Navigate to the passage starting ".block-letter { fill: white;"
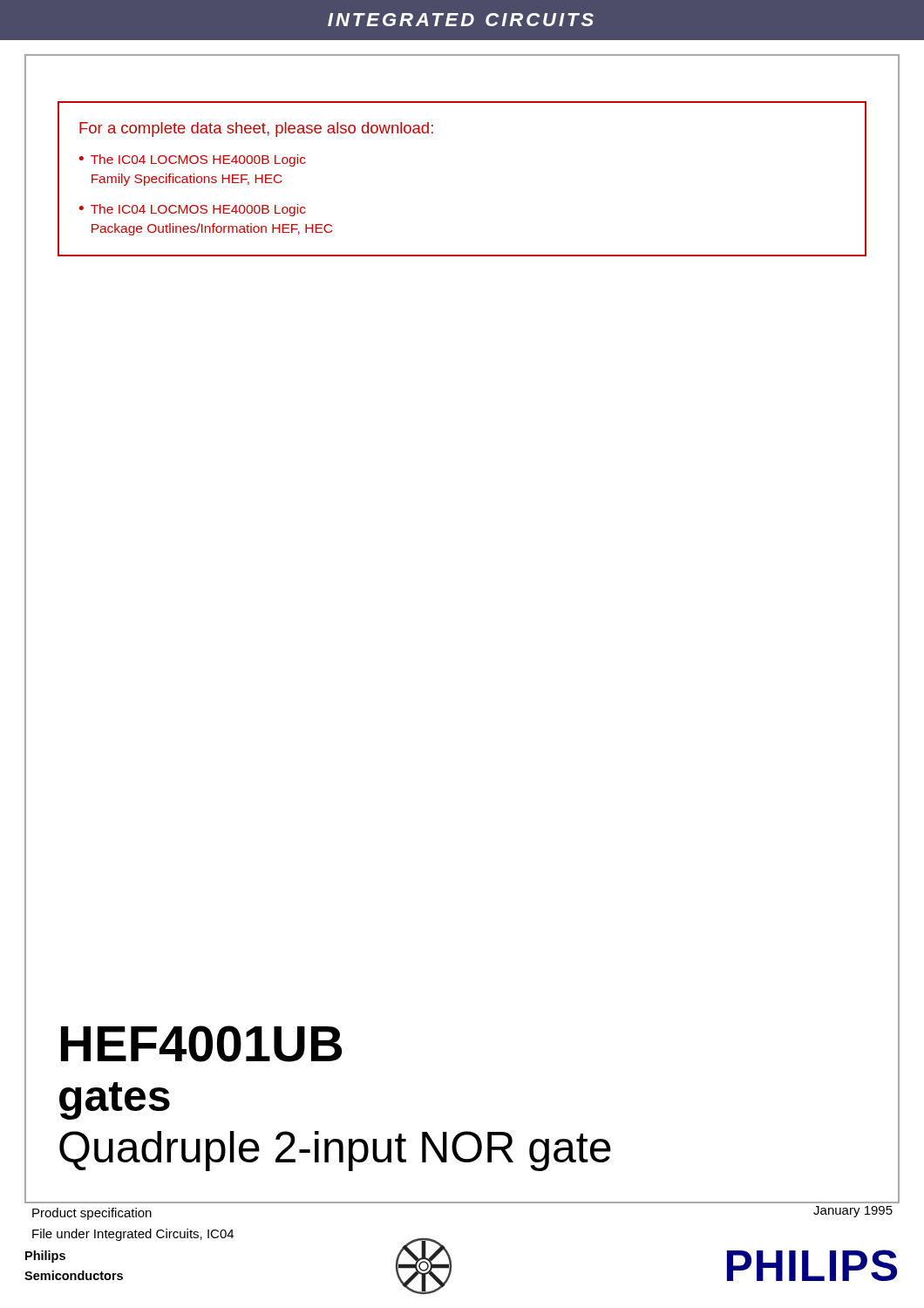 (462, 9)
